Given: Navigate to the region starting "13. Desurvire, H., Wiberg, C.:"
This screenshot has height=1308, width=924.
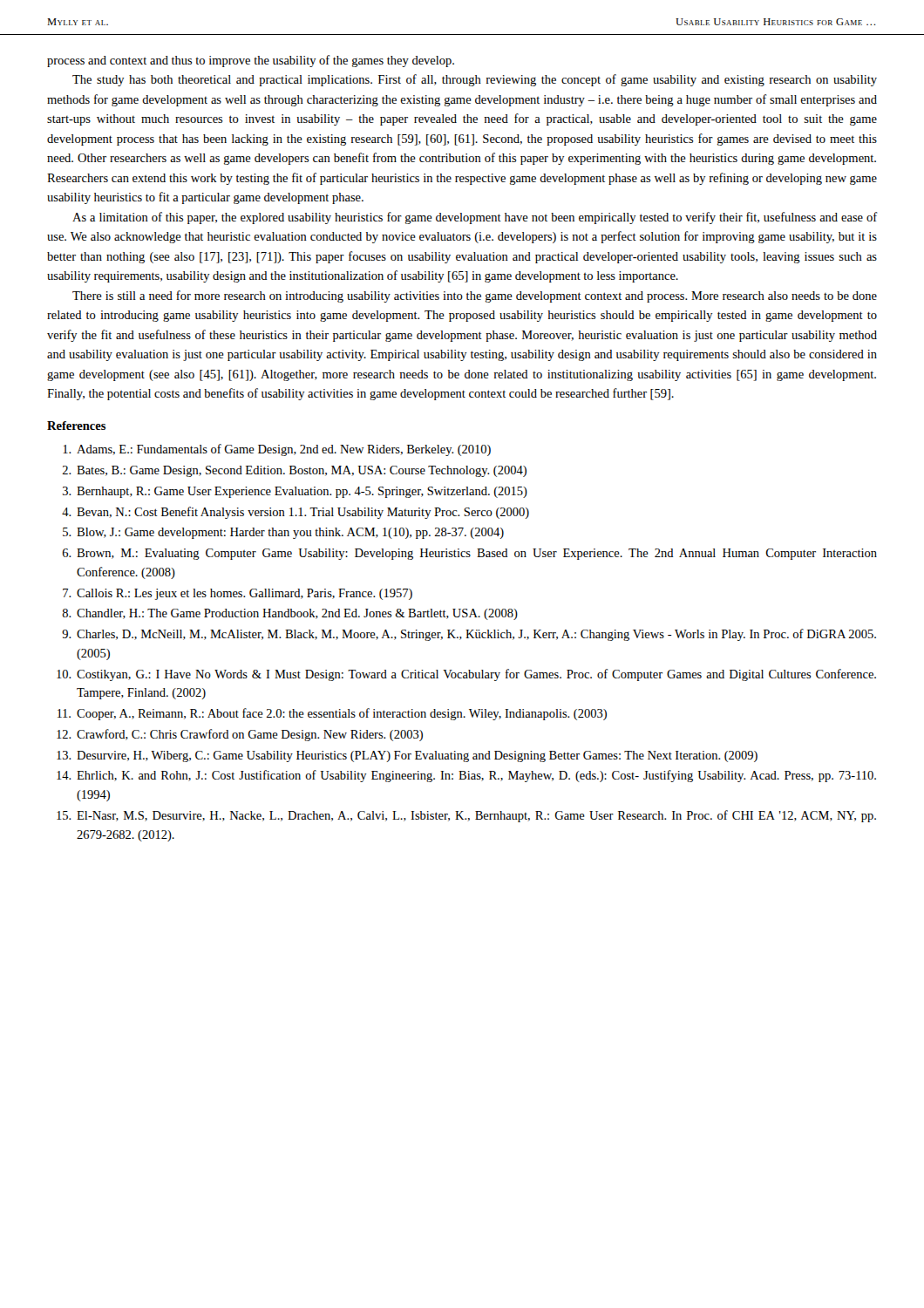Looking at the screenshot, I should (x=462, y=756).
